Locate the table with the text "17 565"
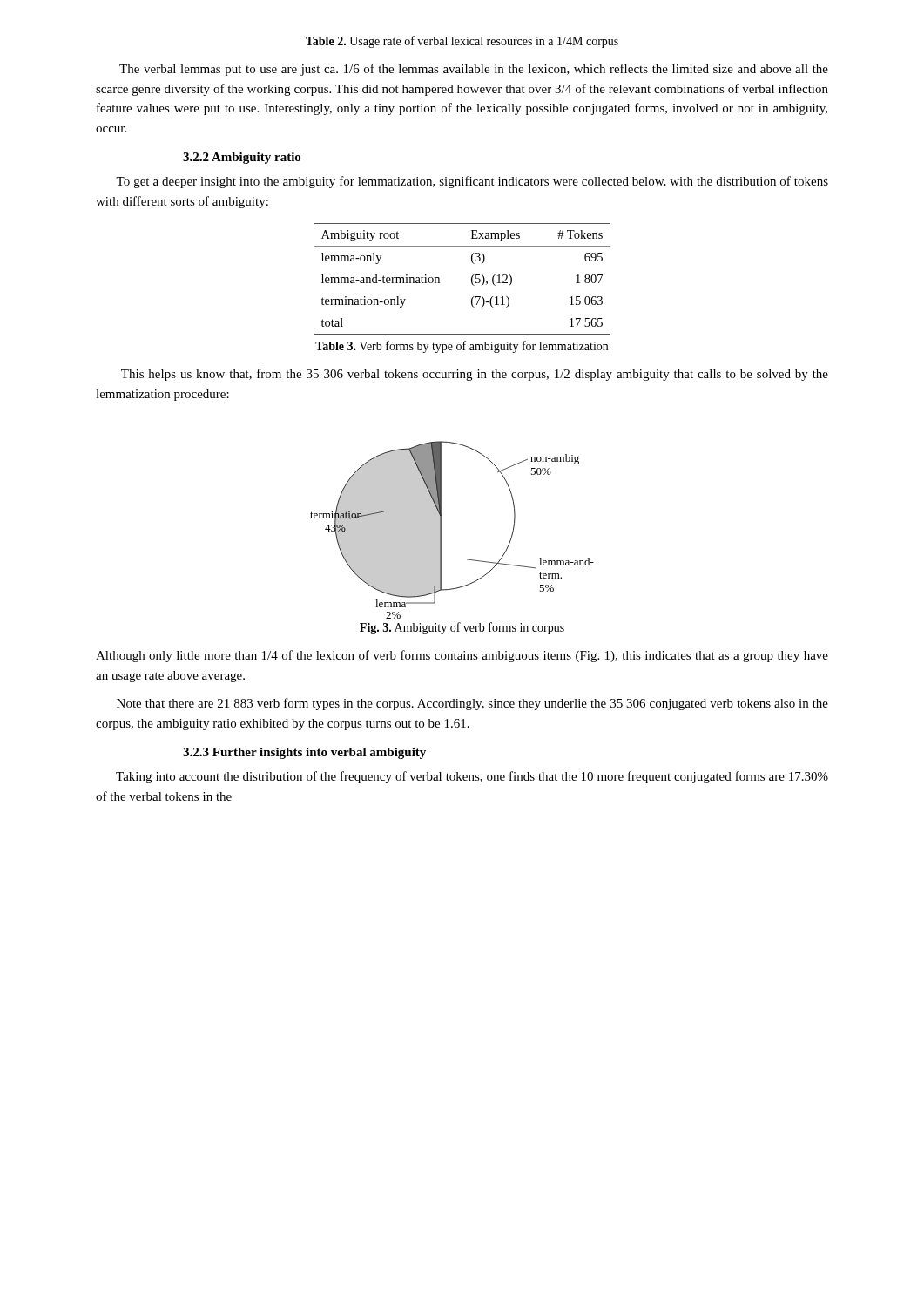The height and width of the screenshot is (1307, 924). point(462,279)
